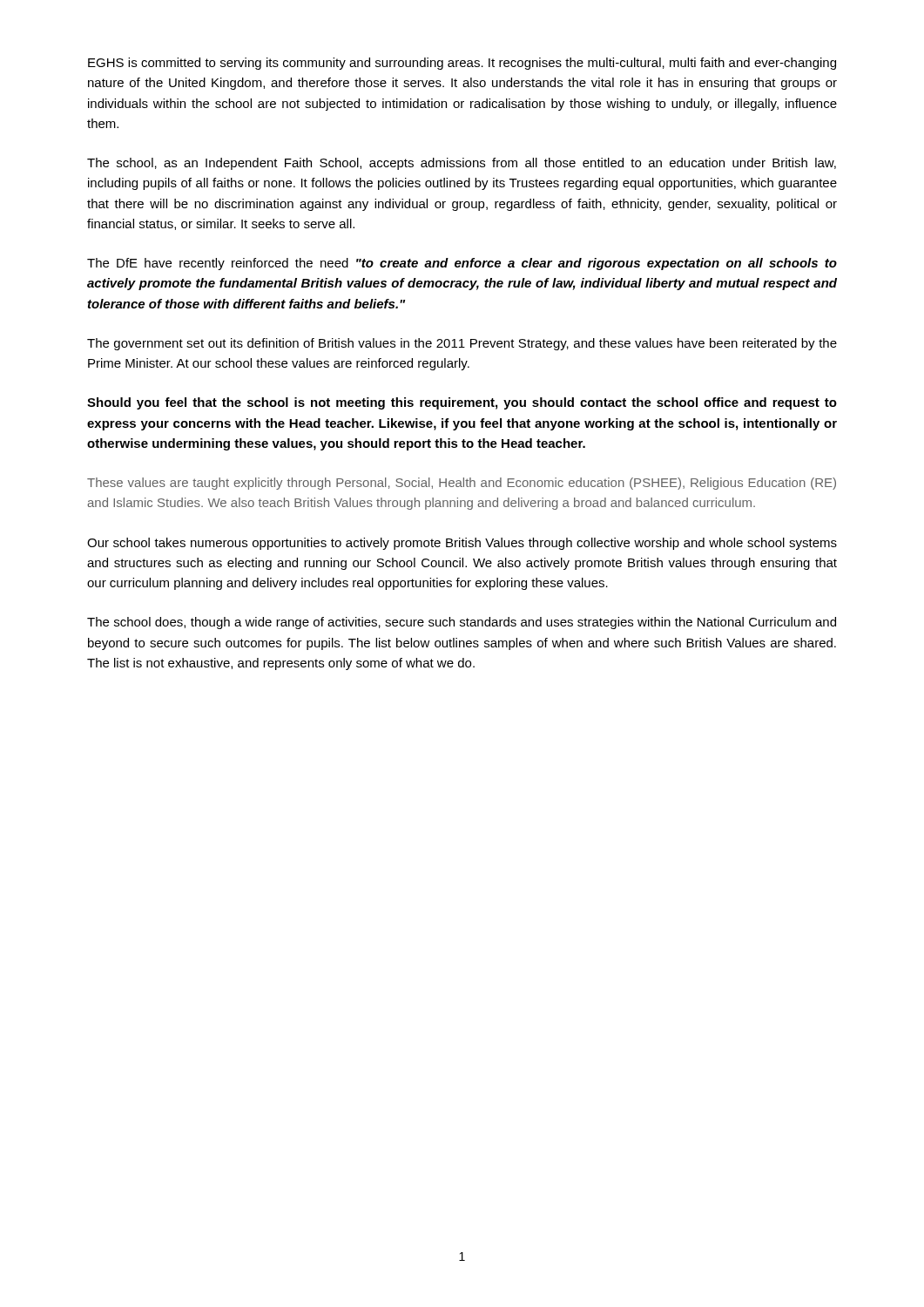Select the text starting "Our school takes"
This screenshot has height=1307, width=924.
(462, 562)
